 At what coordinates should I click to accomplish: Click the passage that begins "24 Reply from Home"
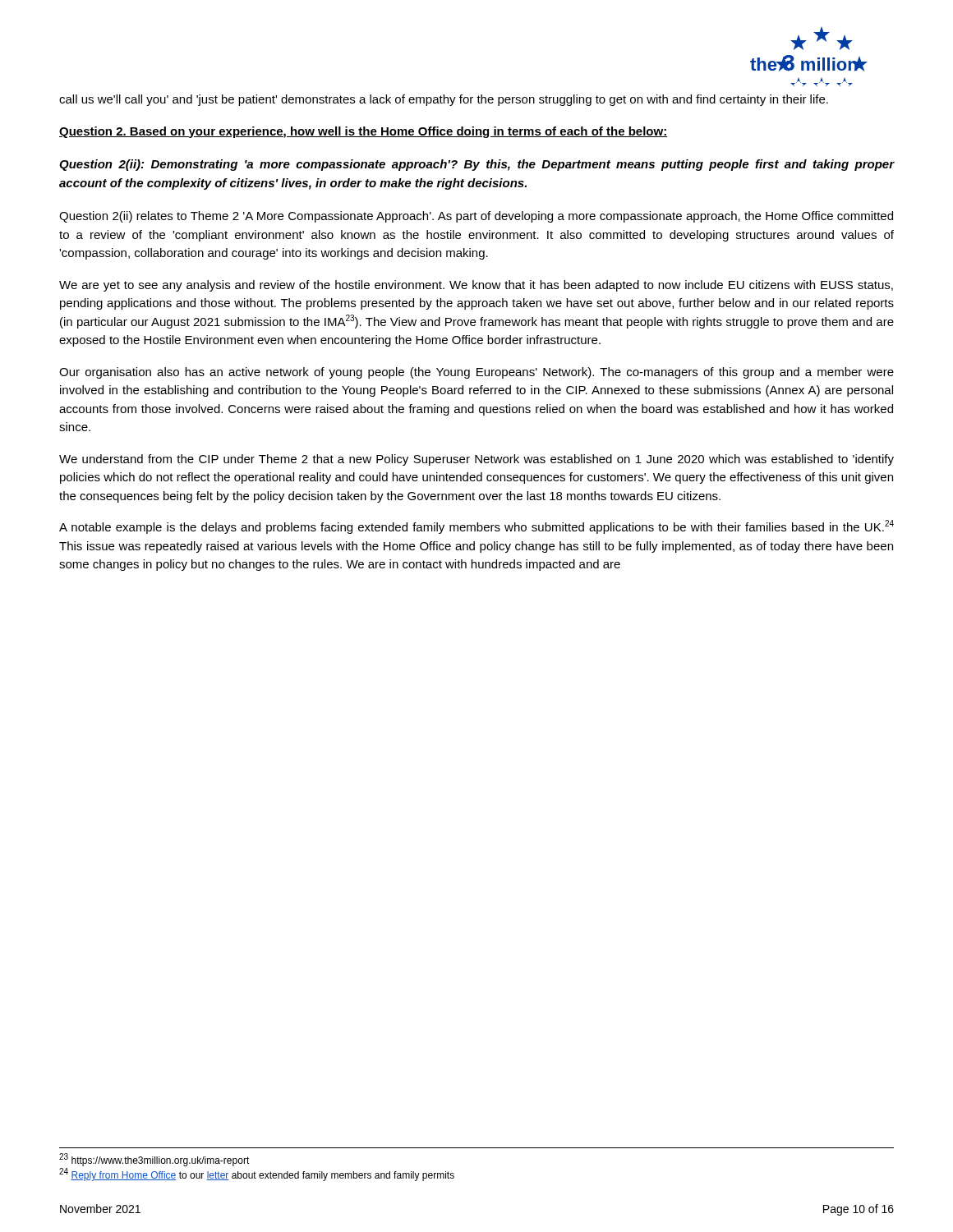tap(257, 1175)
